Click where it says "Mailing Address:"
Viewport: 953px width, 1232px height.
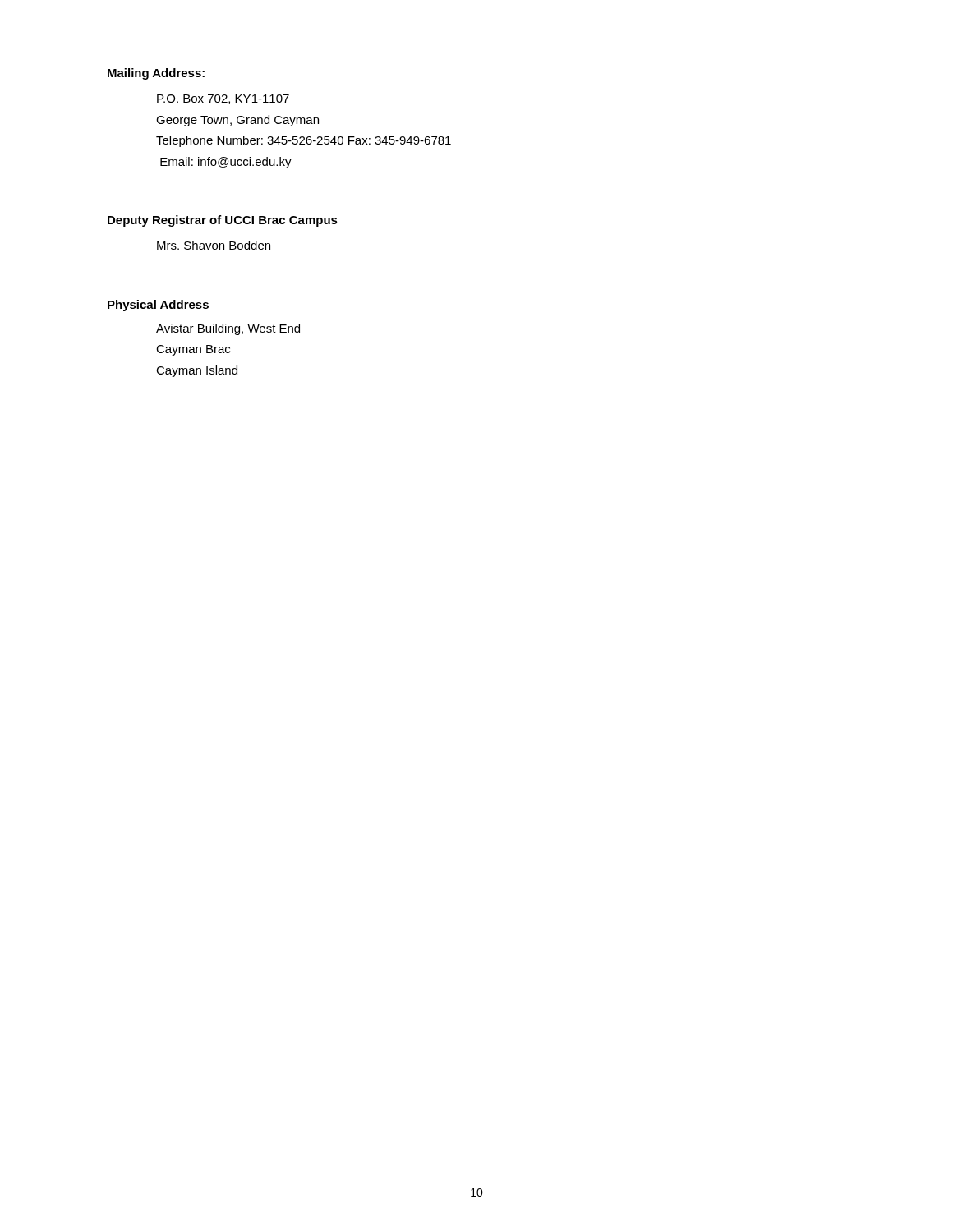coord(156,73)
